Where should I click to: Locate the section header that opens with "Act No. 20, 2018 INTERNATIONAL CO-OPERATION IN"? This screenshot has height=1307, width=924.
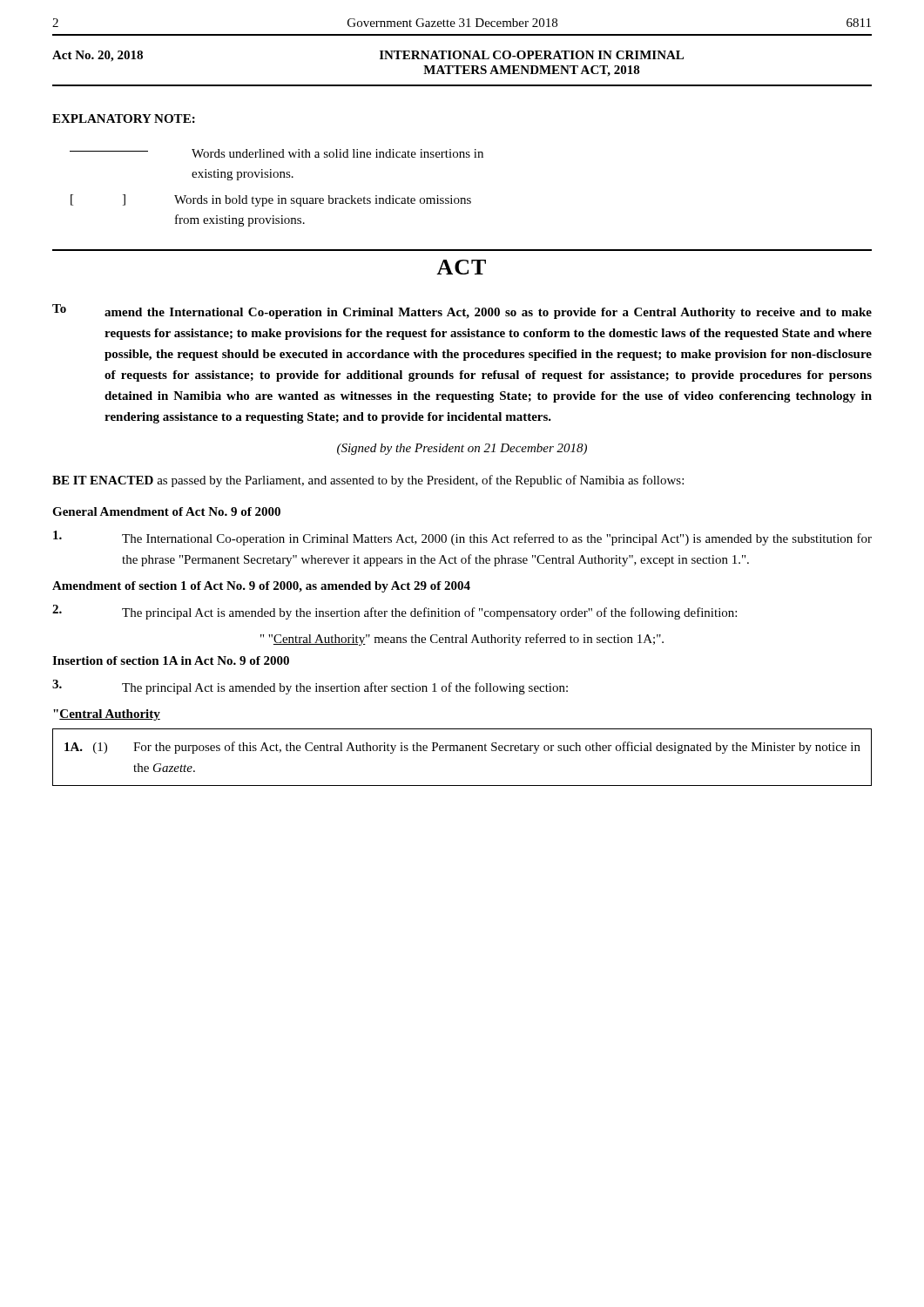tap(462, 63)
